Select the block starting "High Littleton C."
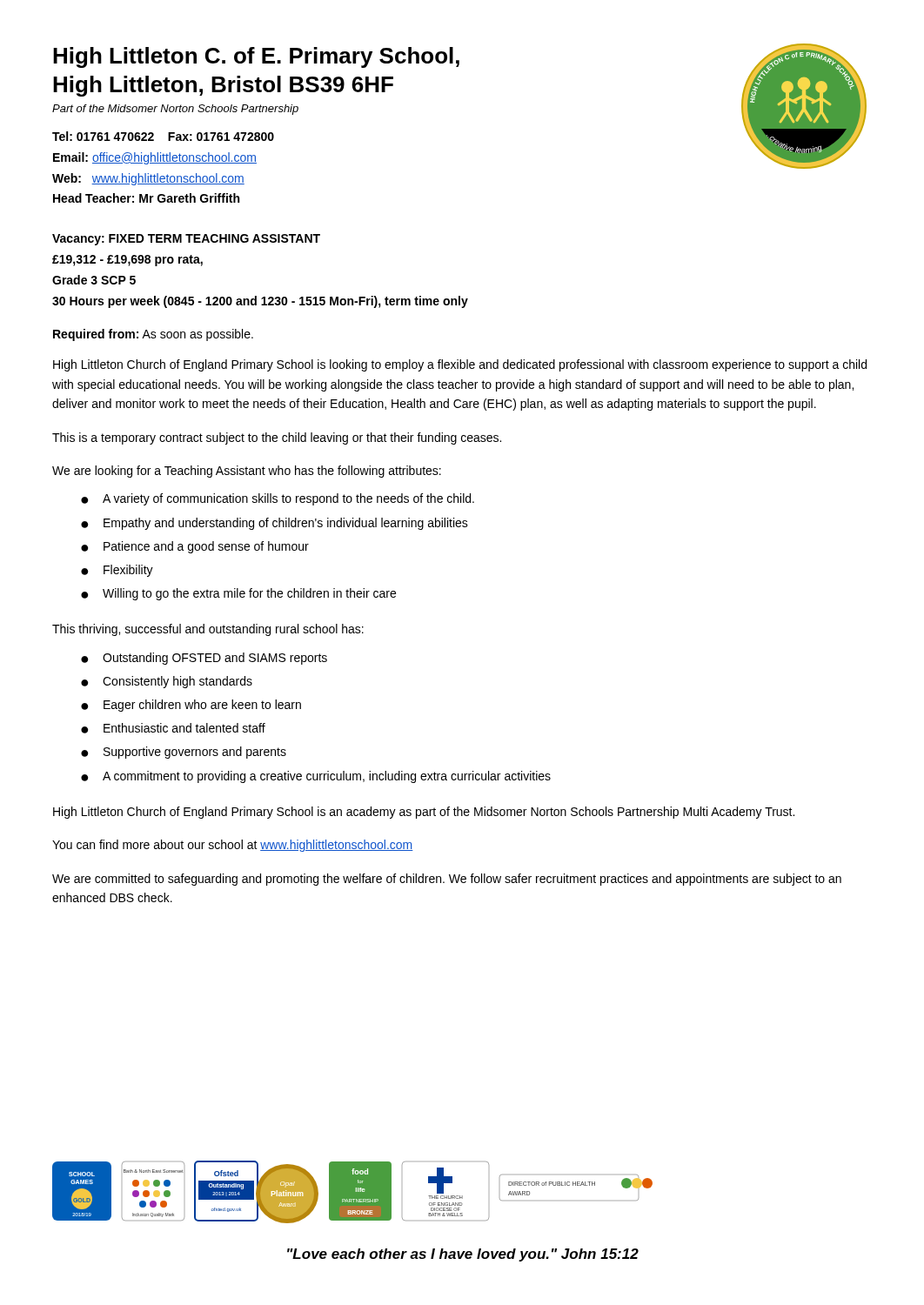Image resolution: width=924 pixels, height=1305 pixels. click(x=386, y=70)
